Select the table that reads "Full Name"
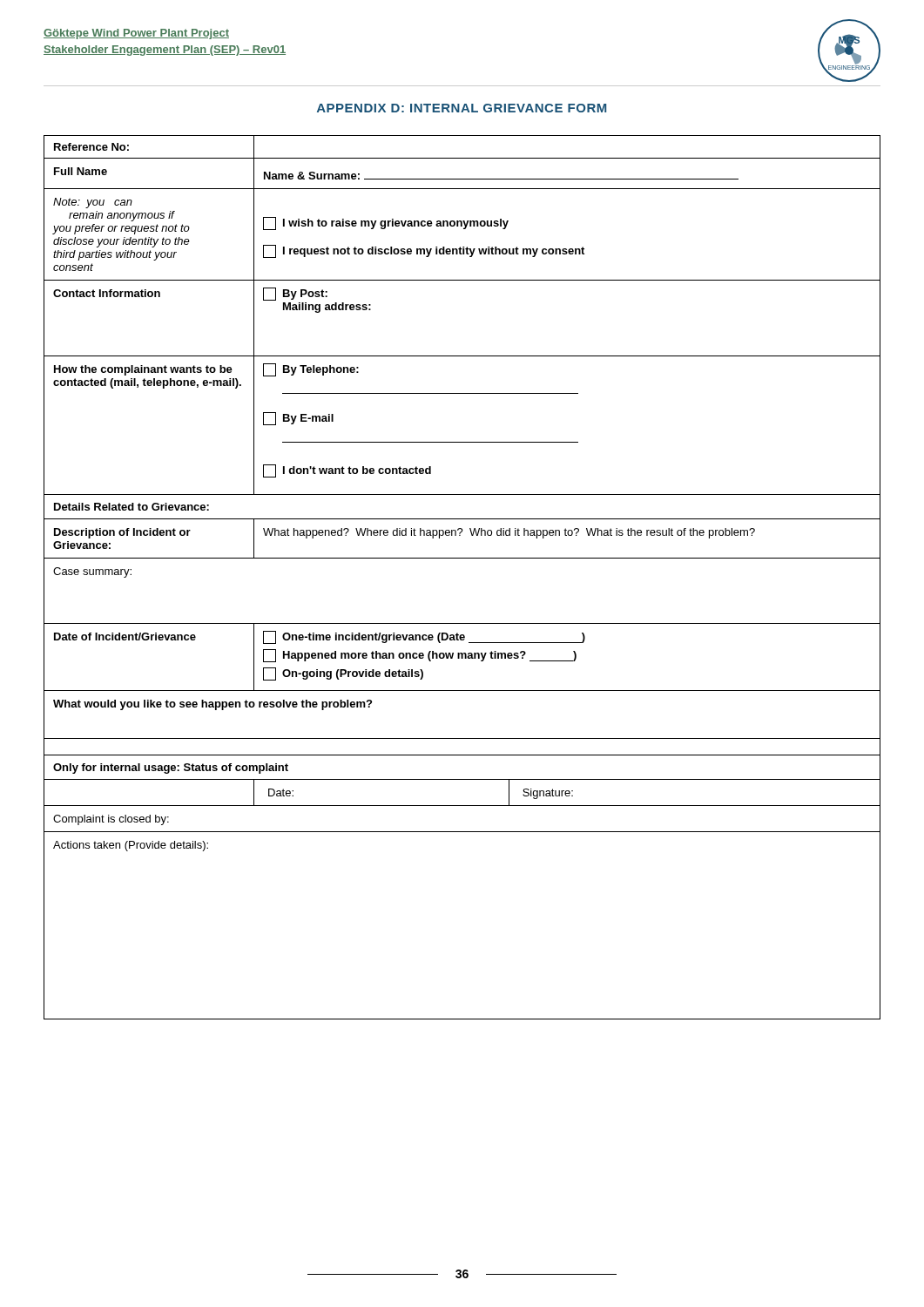 tap(462, 686)
